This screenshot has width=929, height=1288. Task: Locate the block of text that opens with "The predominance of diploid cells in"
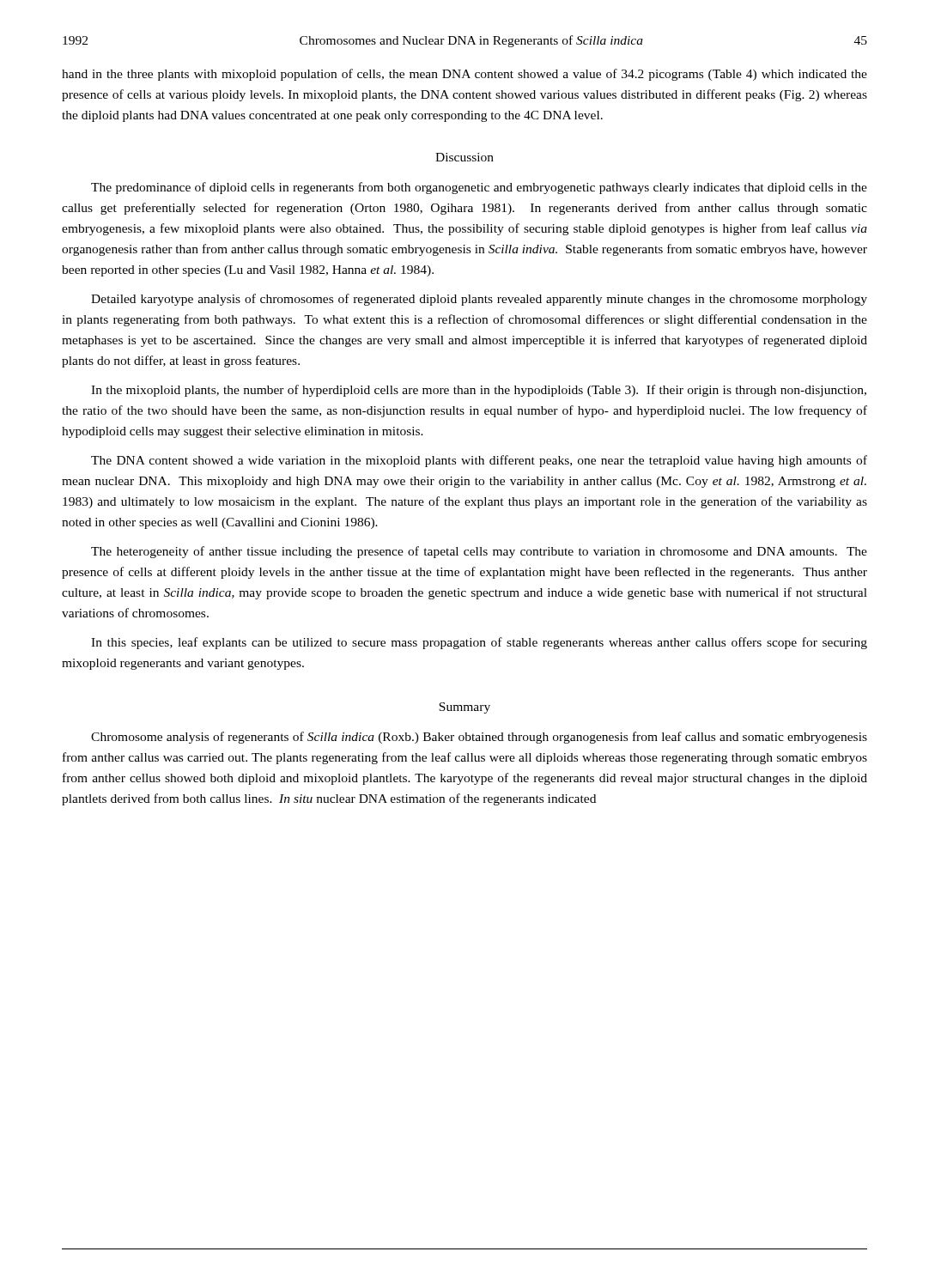tap(464, 228)
